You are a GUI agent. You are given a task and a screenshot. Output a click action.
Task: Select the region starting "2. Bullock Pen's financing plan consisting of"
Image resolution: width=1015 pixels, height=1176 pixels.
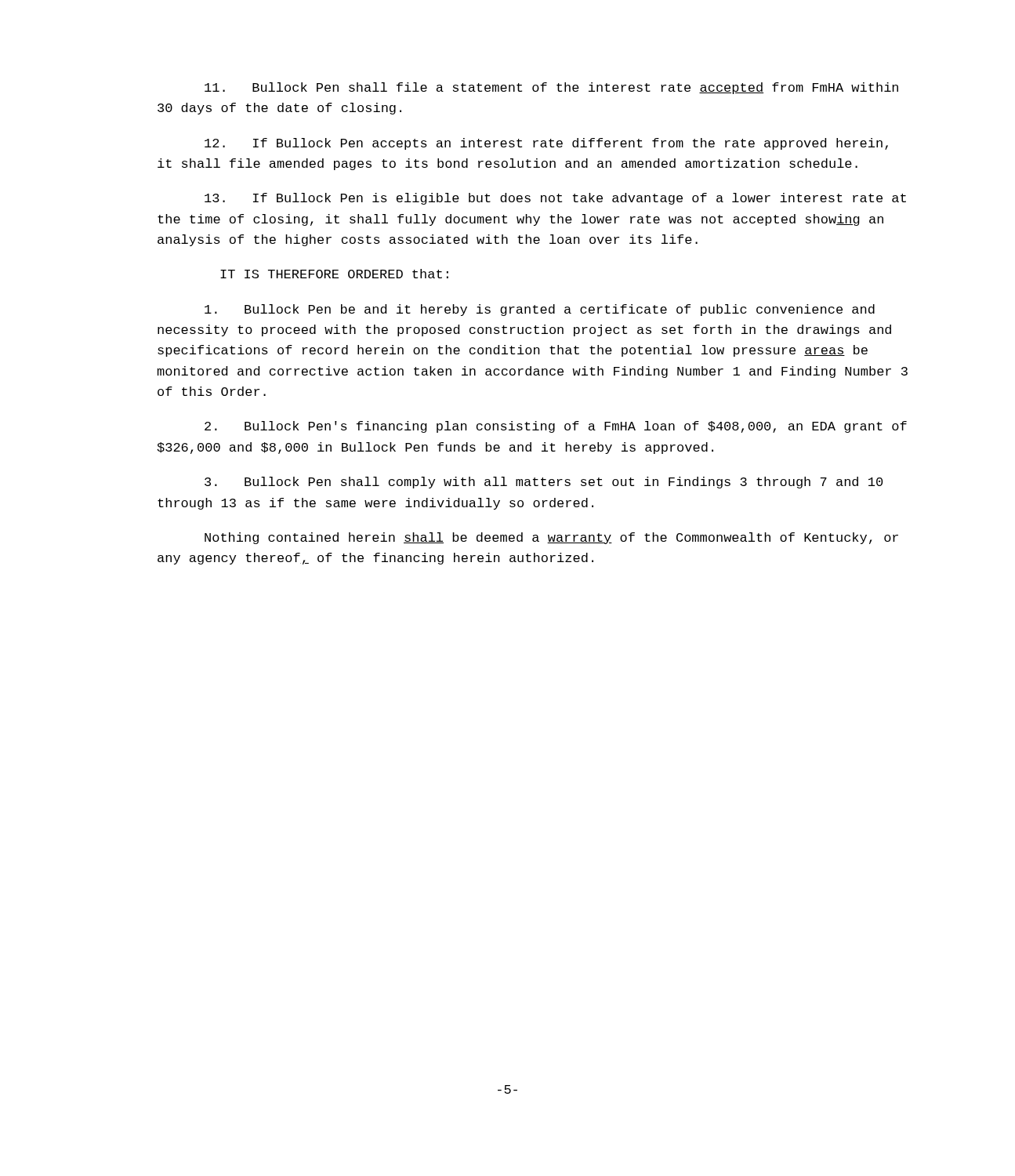point(532,438)
